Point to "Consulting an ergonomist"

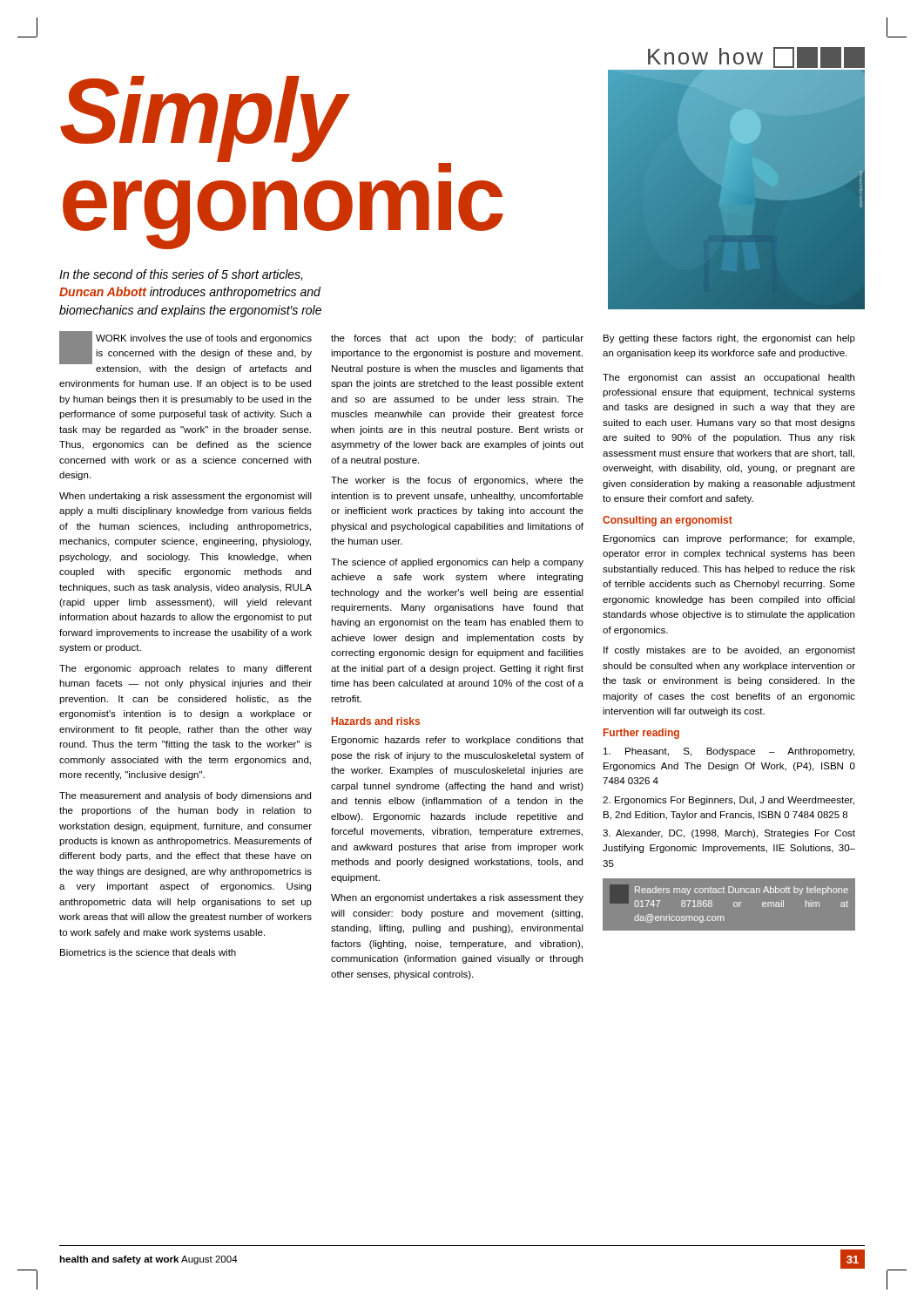pyautogui.click(x=667, y=520)
